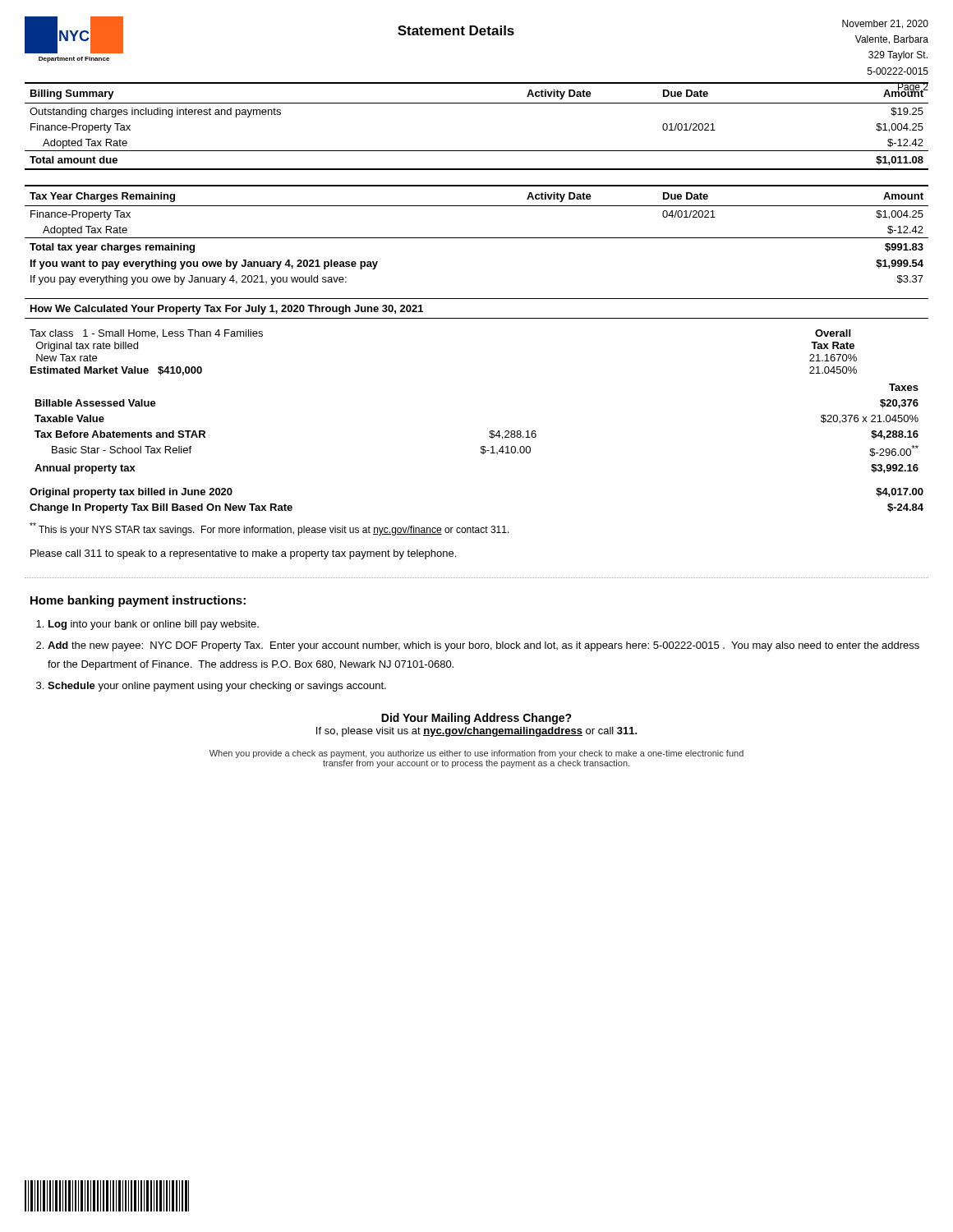Screen dimensions: 1232x953
Task: Select the region starting "Please call 311 to speak"
Action: pos(243,553)
